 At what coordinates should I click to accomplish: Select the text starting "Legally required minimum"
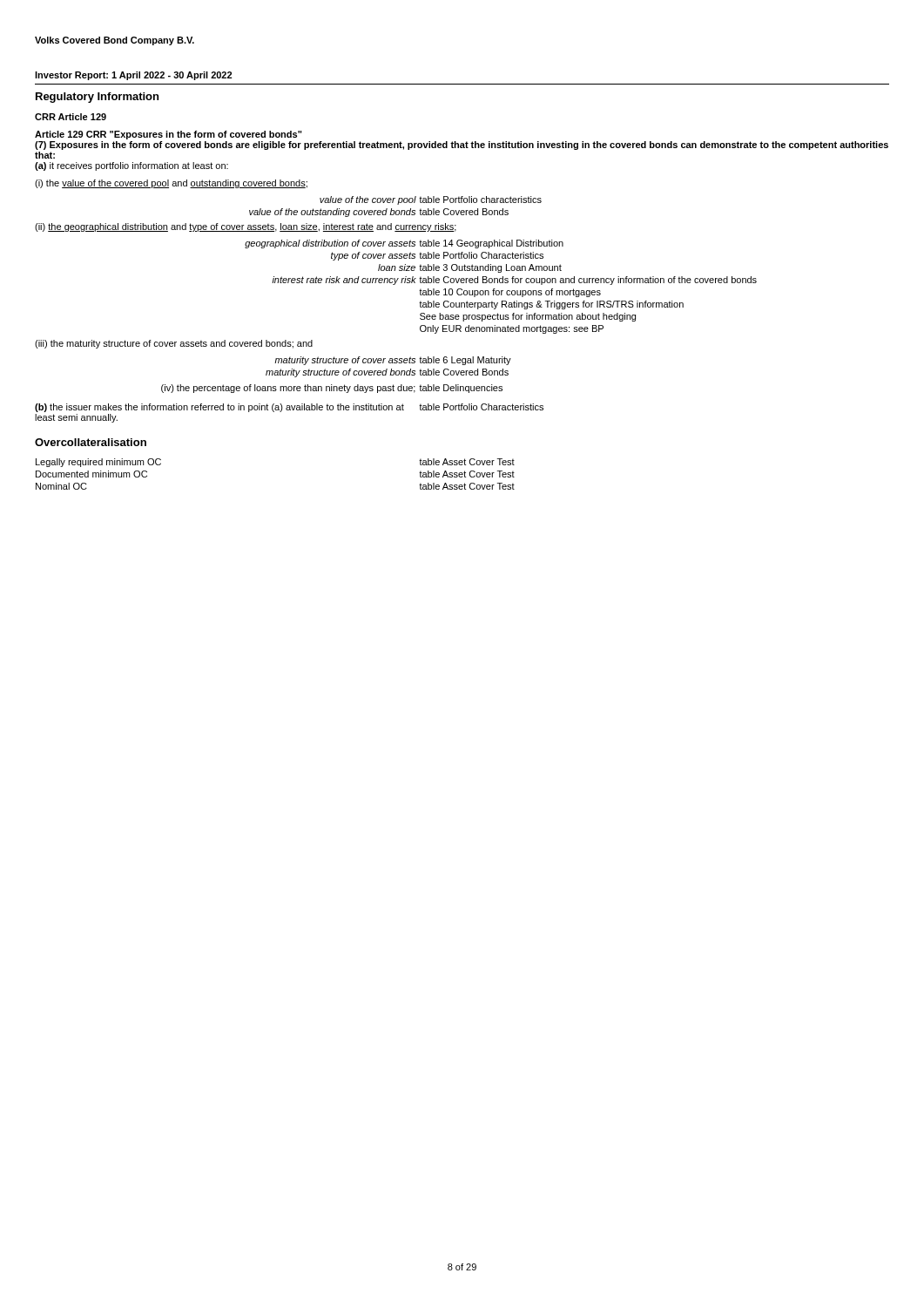(462, 474)
